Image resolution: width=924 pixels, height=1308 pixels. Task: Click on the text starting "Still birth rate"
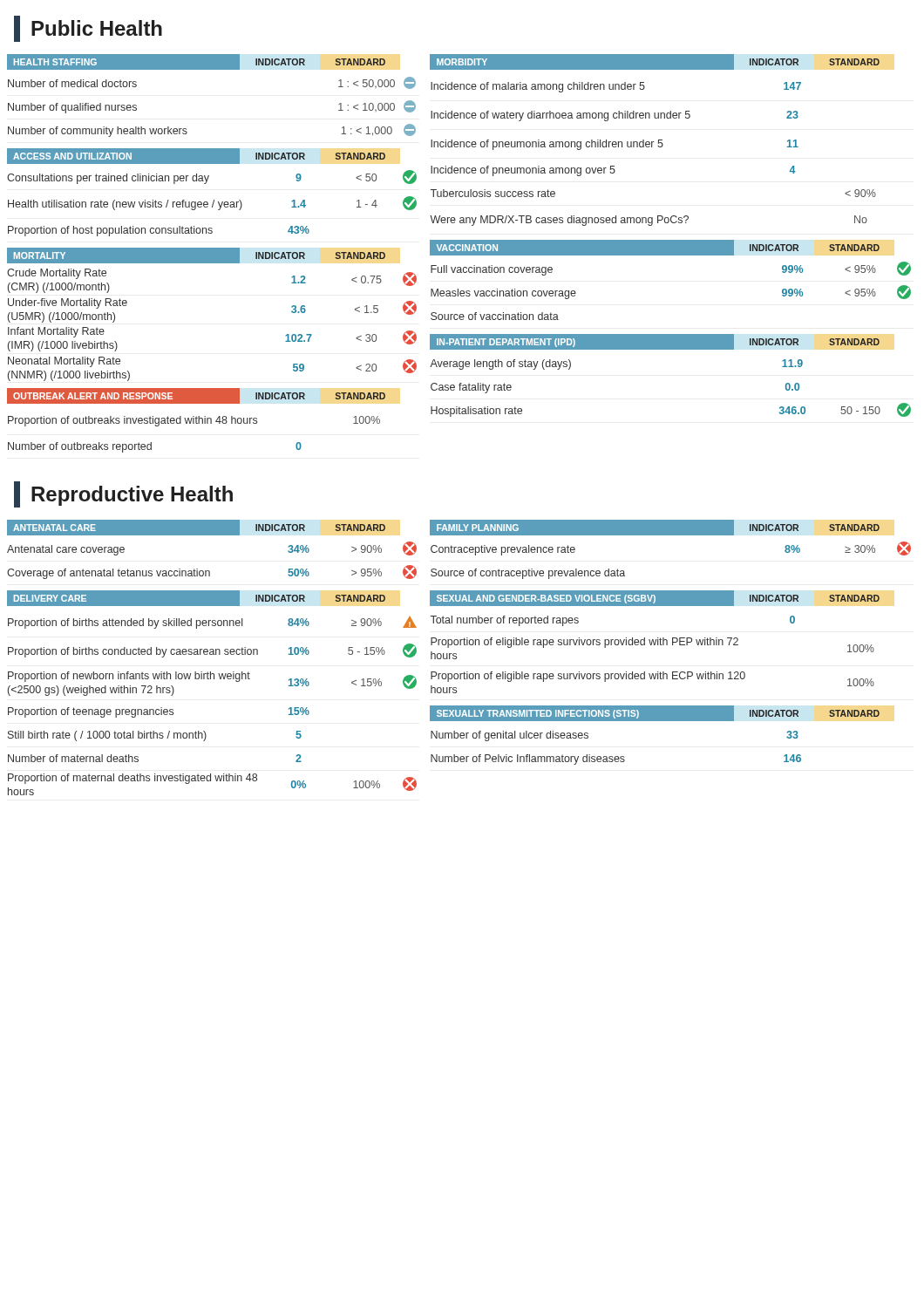(170, 735)
